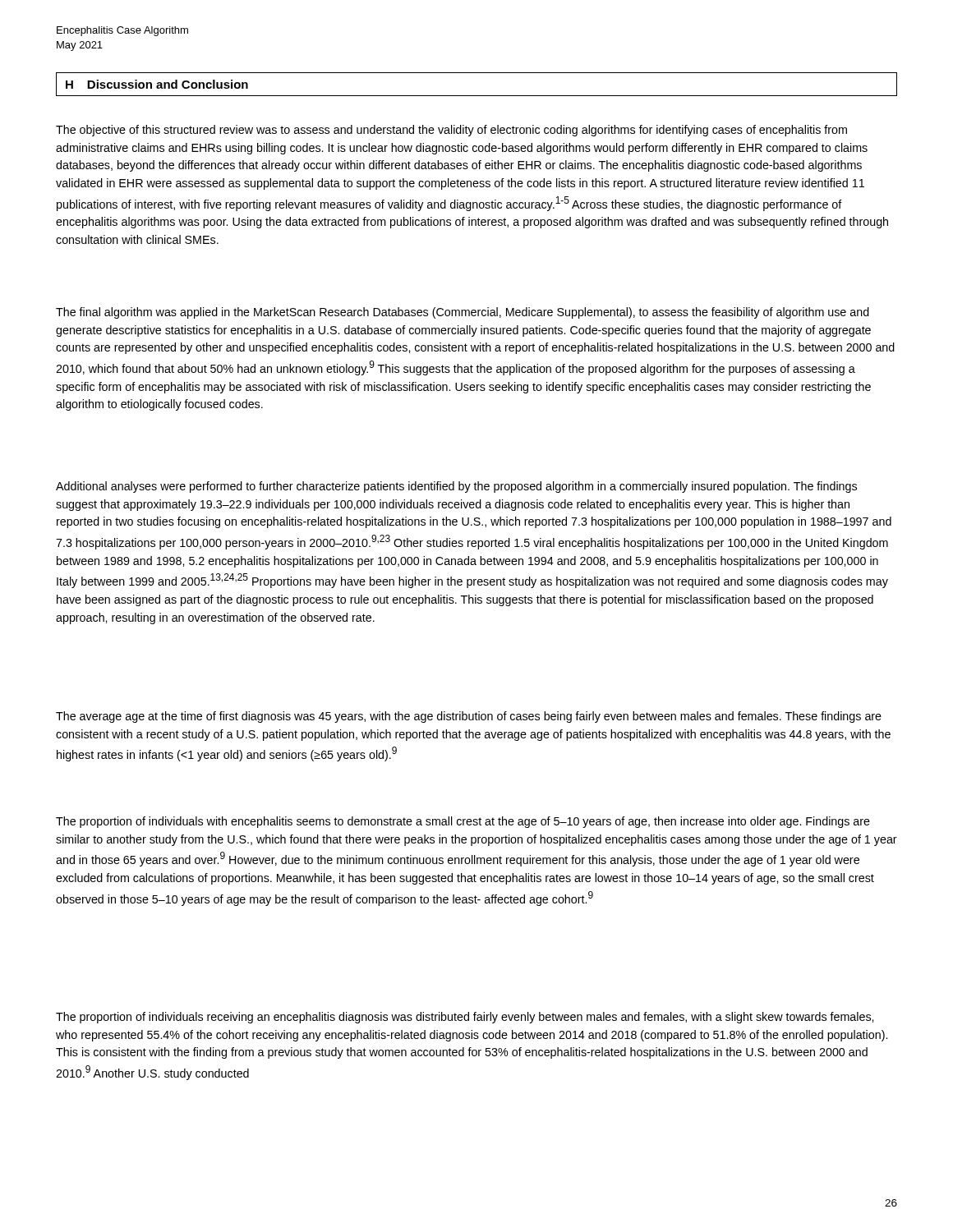Find the block starting "The average age at the"

point(473,736)
